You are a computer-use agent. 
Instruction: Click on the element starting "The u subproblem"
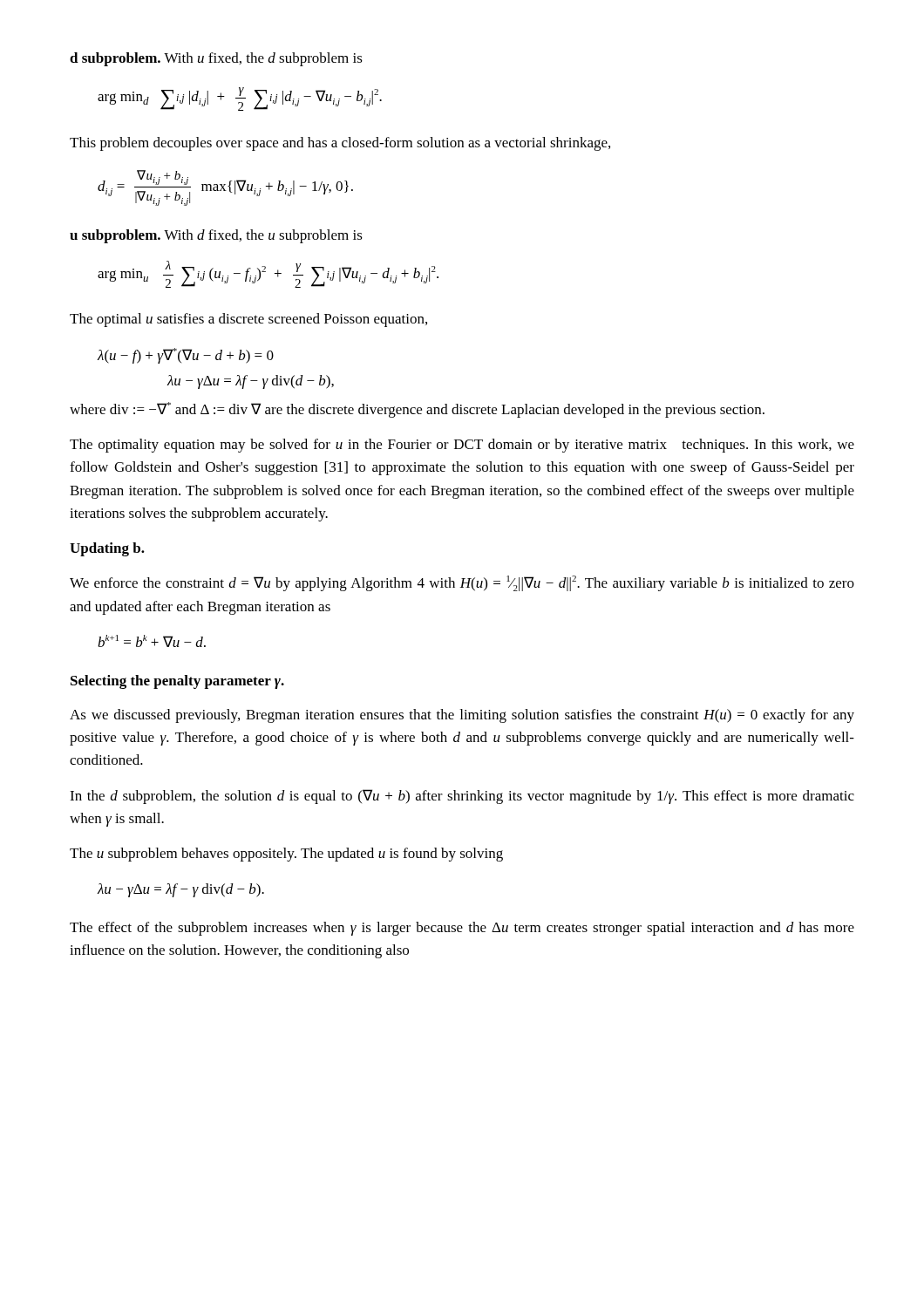pyautogui.click(x=462, y=854)
